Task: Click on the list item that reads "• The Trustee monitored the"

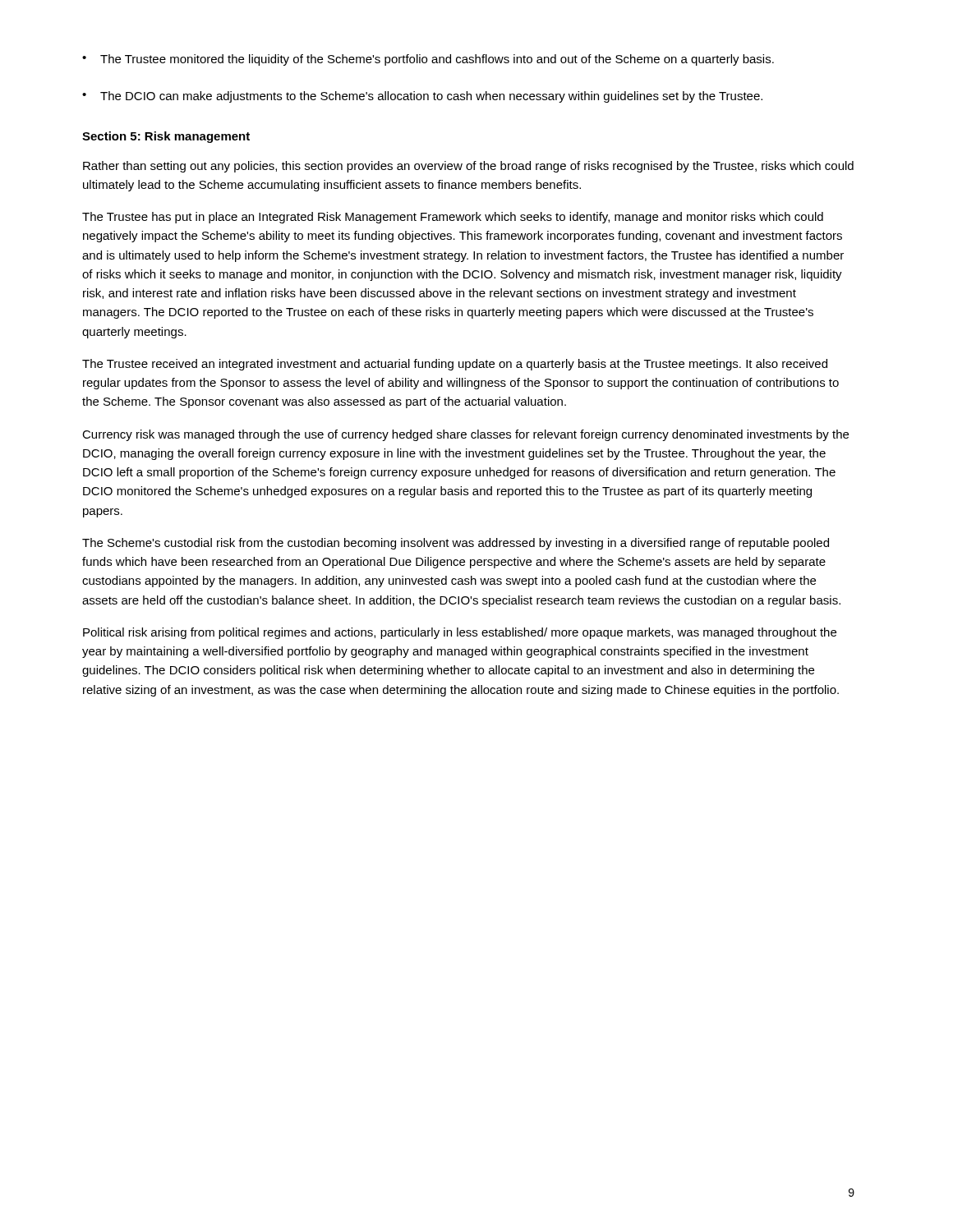Action: coord(468,59)
